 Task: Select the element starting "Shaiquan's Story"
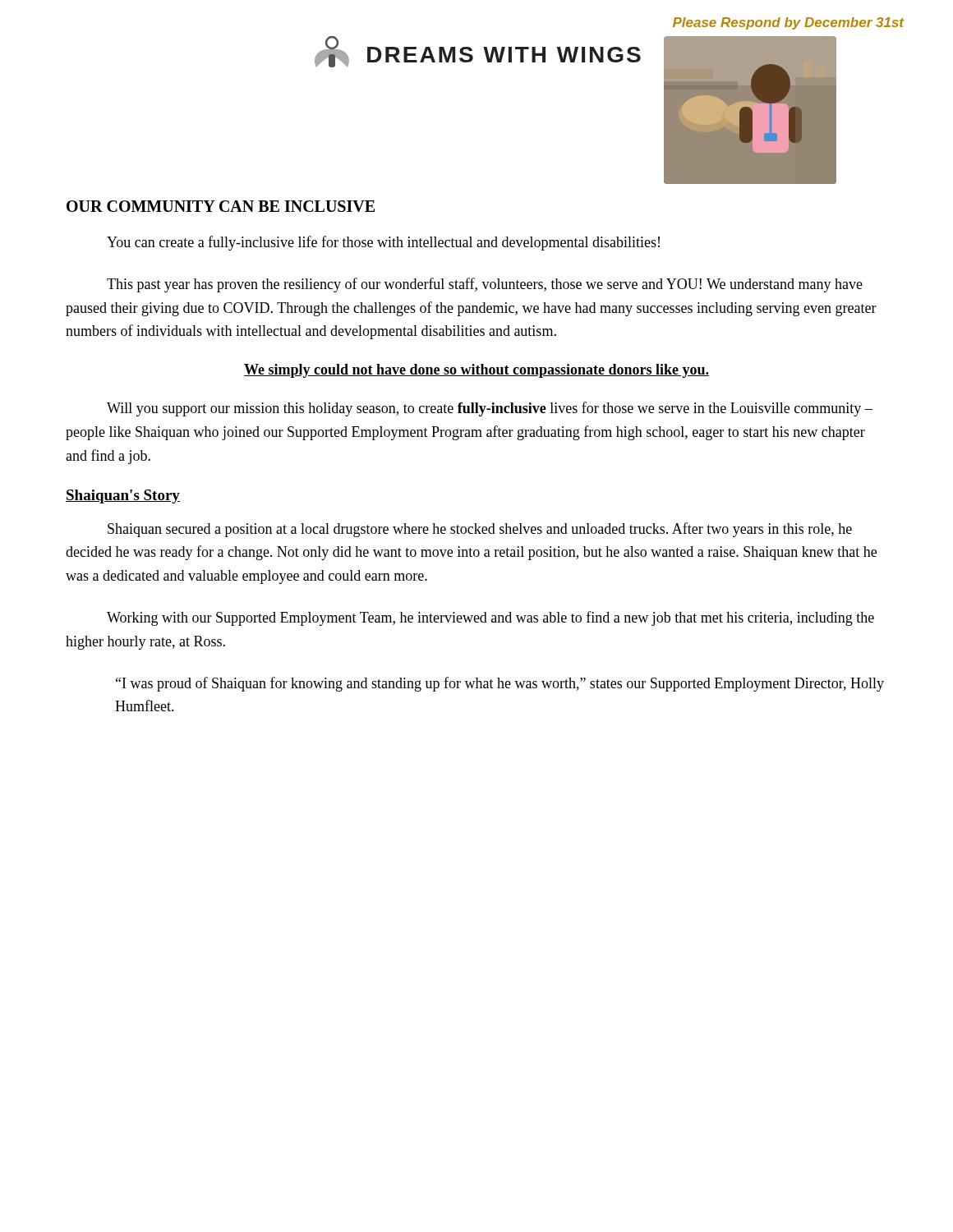[x=123, y=495]
